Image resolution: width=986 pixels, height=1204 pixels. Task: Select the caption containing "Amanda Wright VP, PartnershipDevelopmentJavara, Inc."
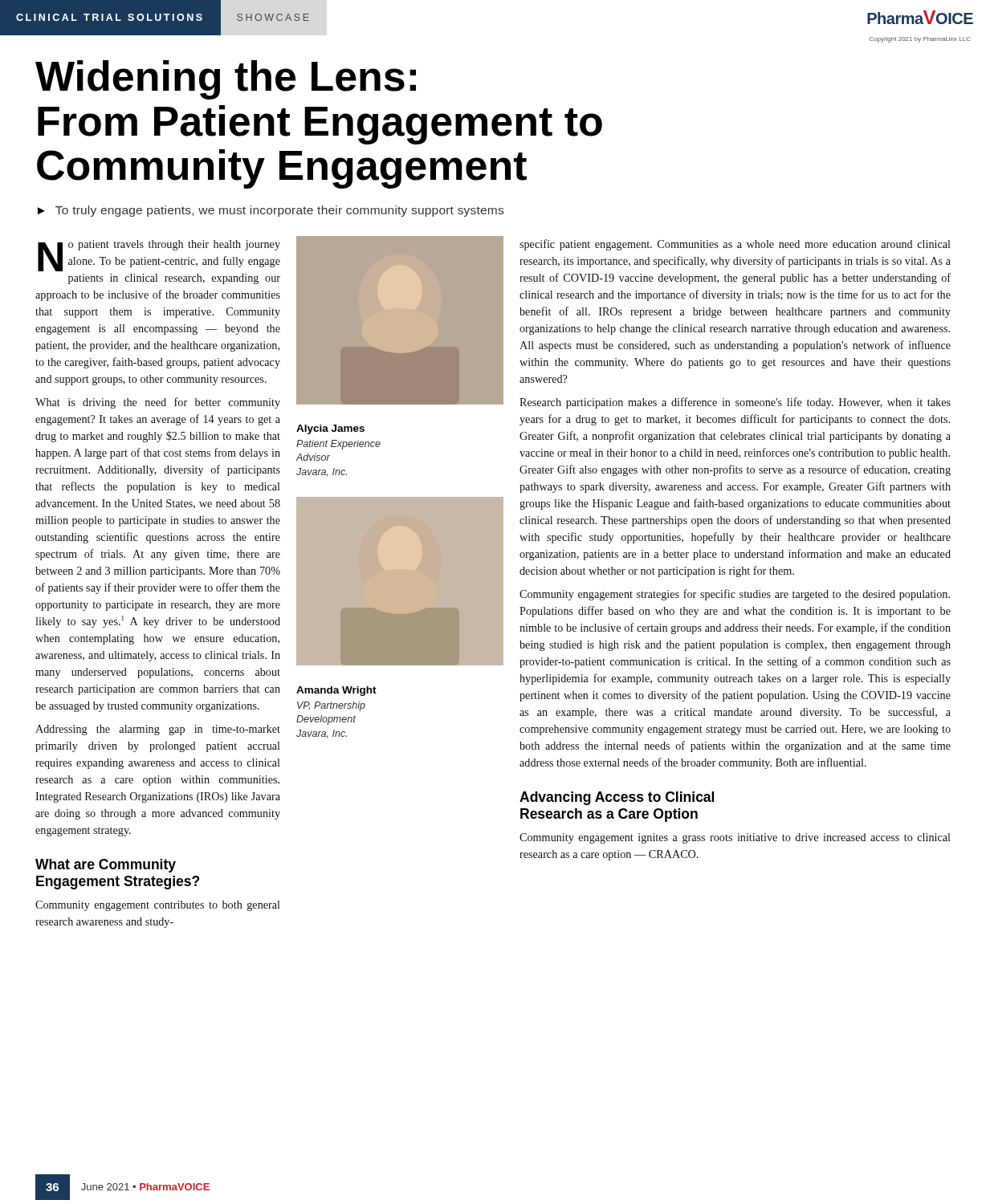pyautogui.click(x=336, y=691)
